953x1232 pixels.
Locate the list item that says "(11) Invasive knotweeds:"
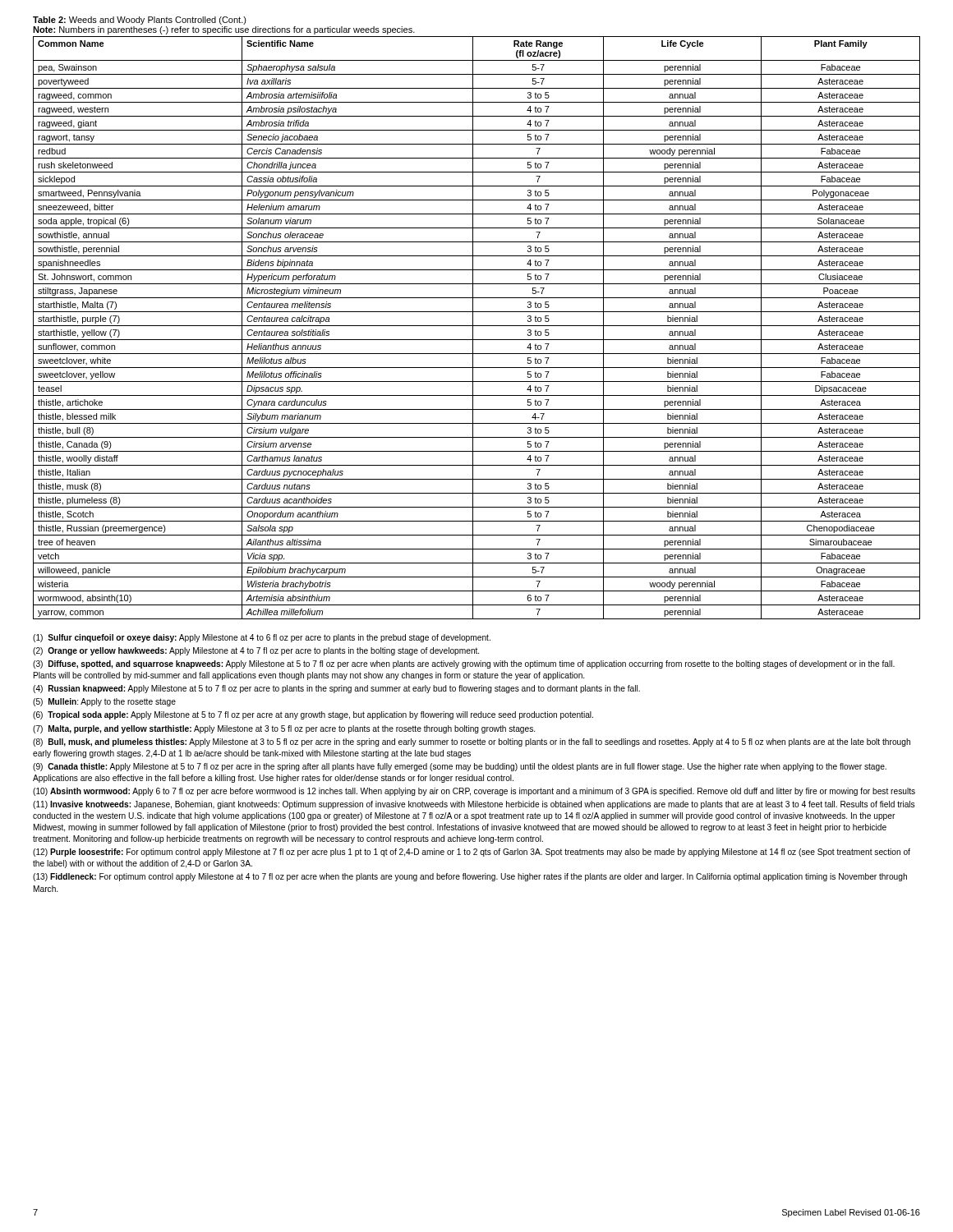pyautogui.click(x=474, y=822)
